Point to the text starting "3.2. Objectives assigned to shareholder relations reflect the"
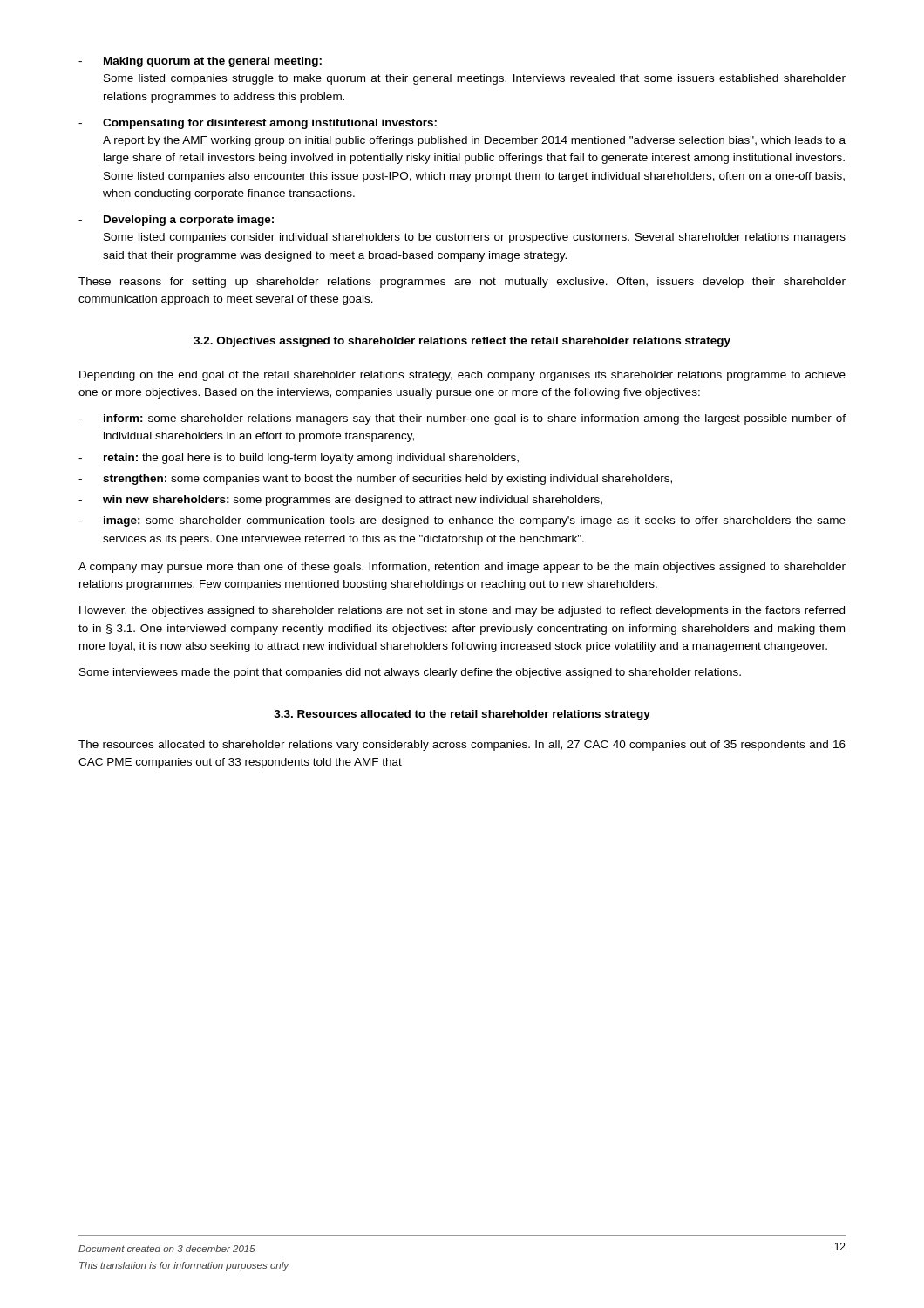 pyautogui.click(x=462, y=341)
